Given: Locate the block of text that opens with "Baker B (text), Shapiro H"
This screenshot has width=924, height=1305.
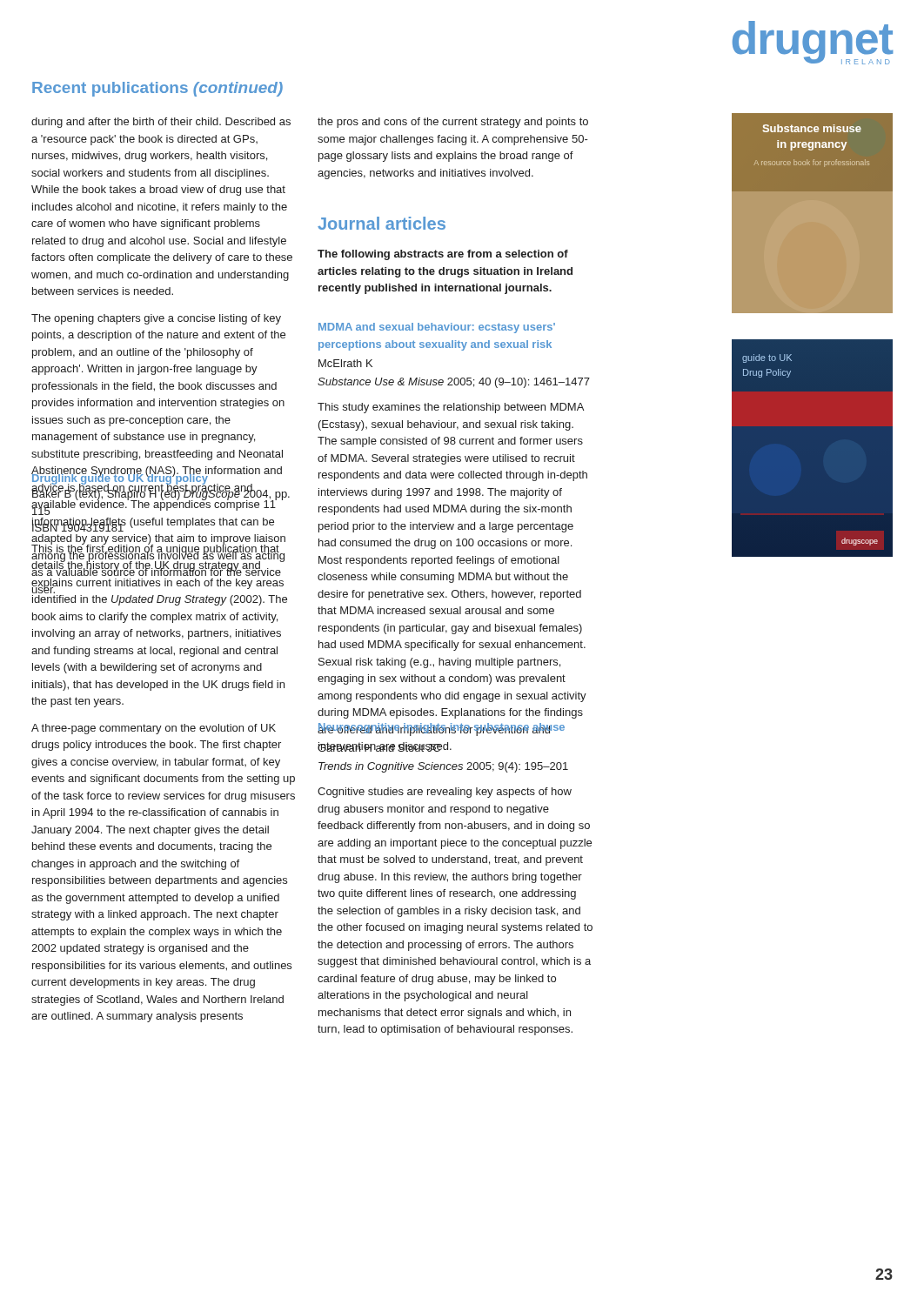Looking at the screenshot, I should pos(164,755).
